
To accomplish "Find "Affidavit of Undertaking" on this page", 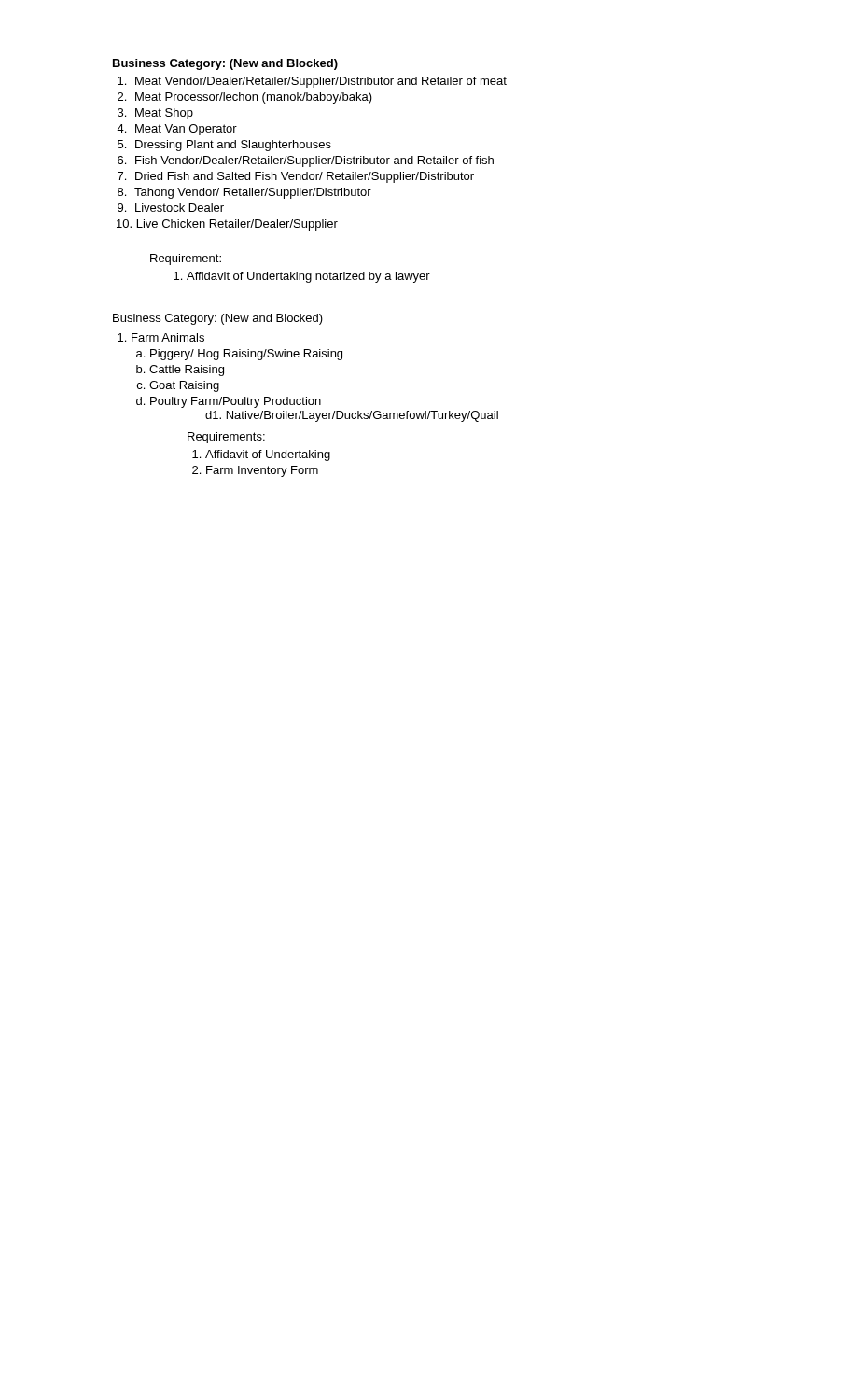I will (268, 455).
